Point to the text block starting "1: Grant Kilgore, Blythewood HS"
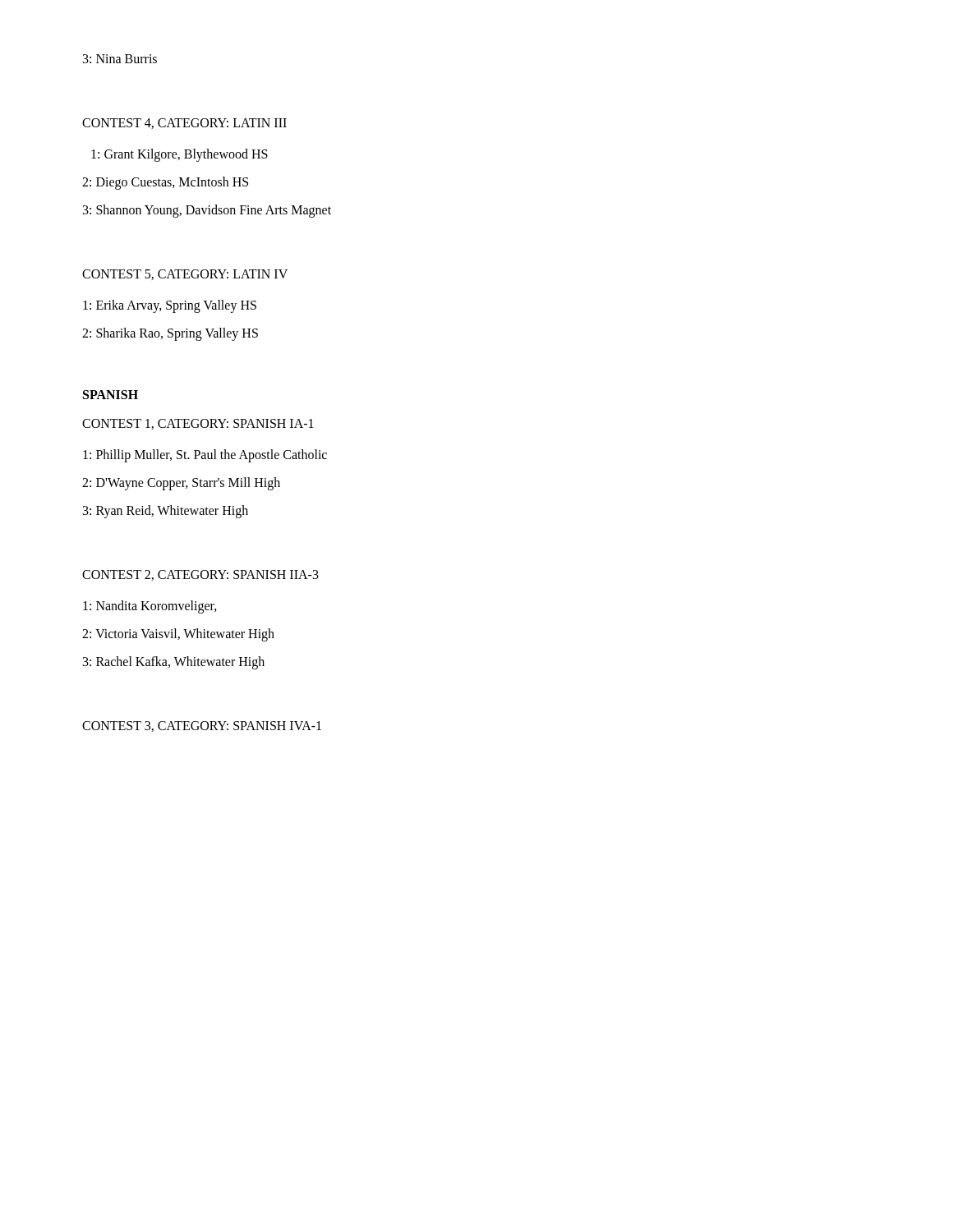The image size is (953, 1232). (179, 154)
